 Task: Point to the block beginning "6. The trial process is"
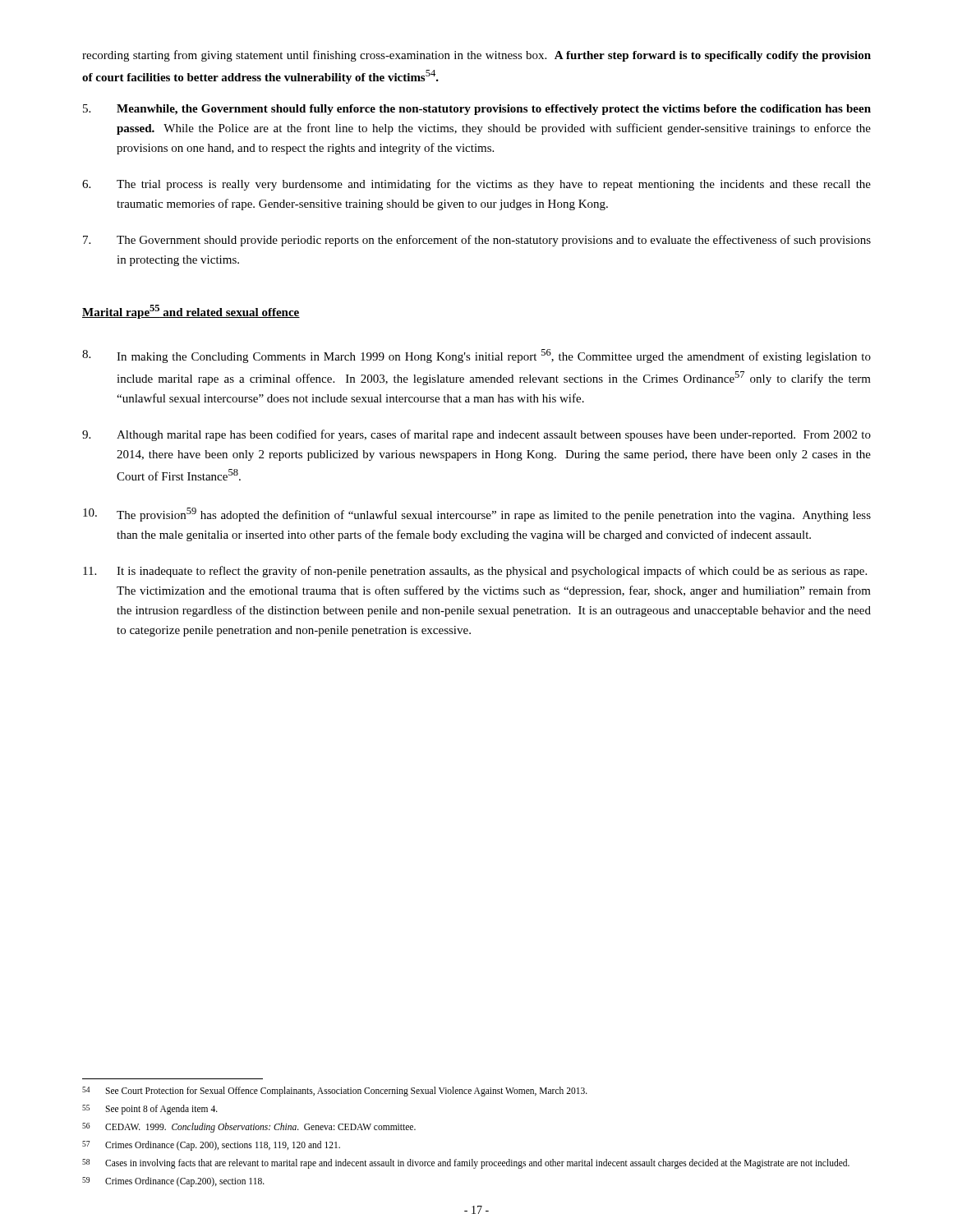(476, 194)
